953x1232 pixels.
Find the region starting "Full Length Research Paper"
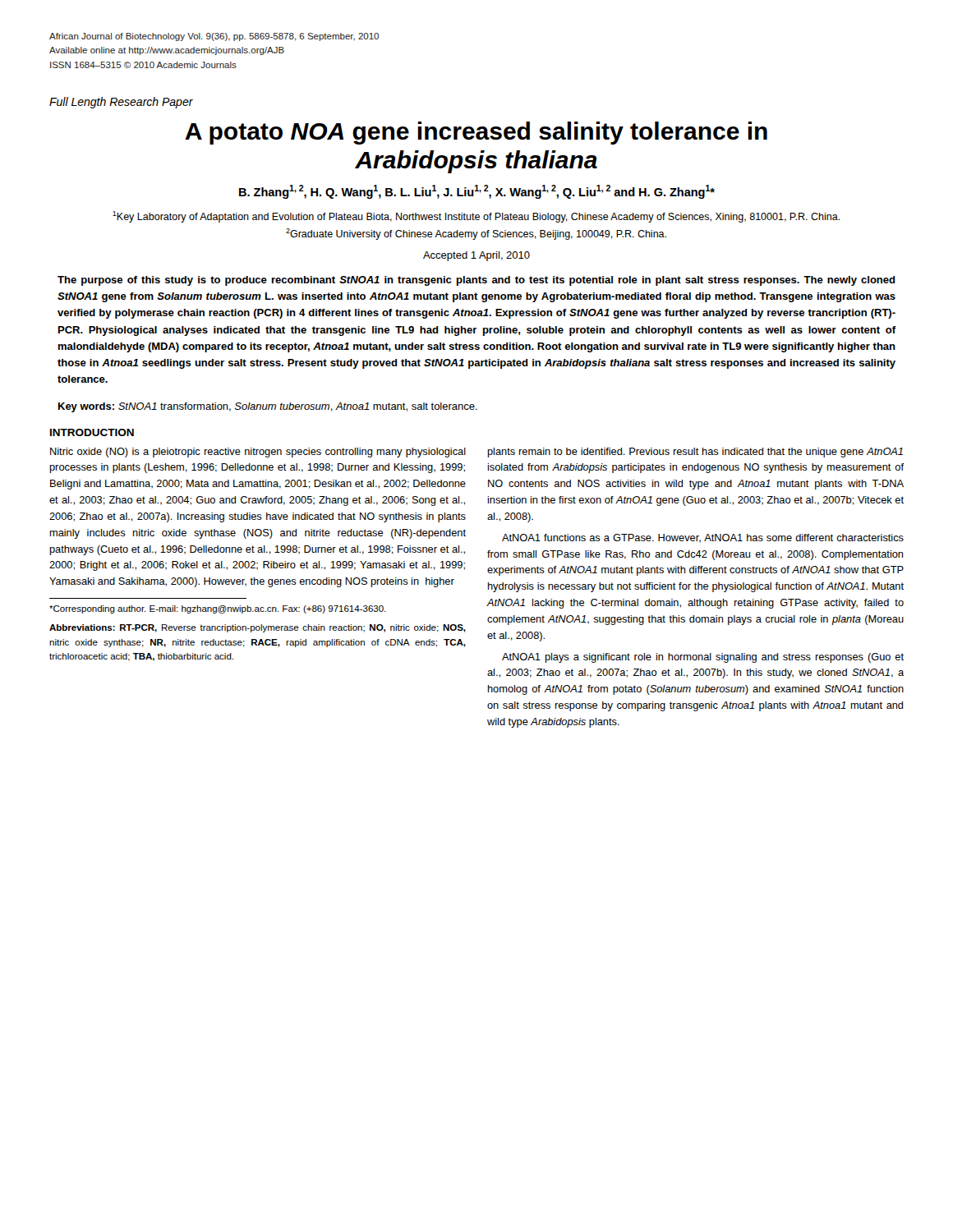(x=121, y=102)
